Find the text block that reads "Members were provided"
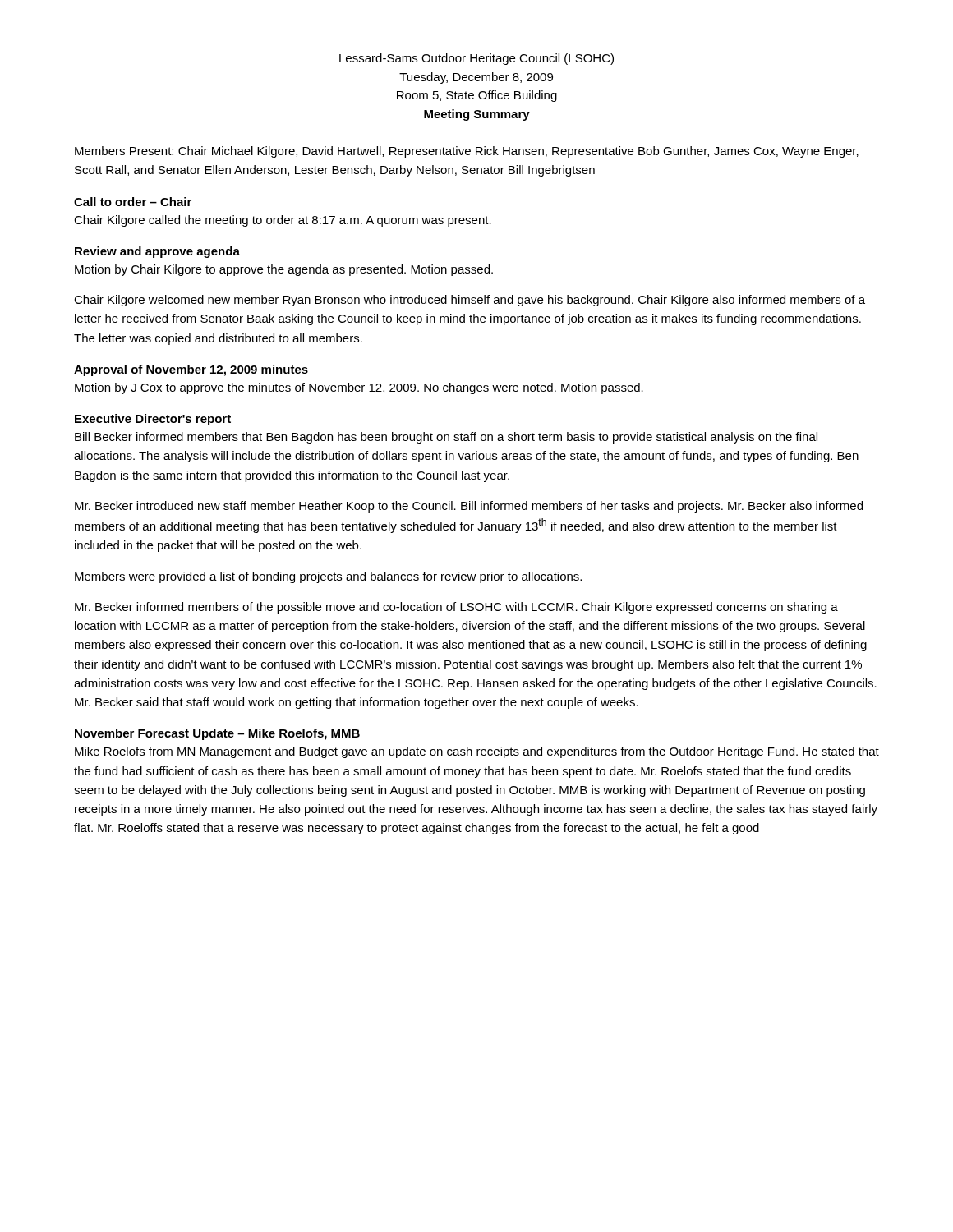The width and height of the screenshot is (953, 1232). tap(328, 576)
